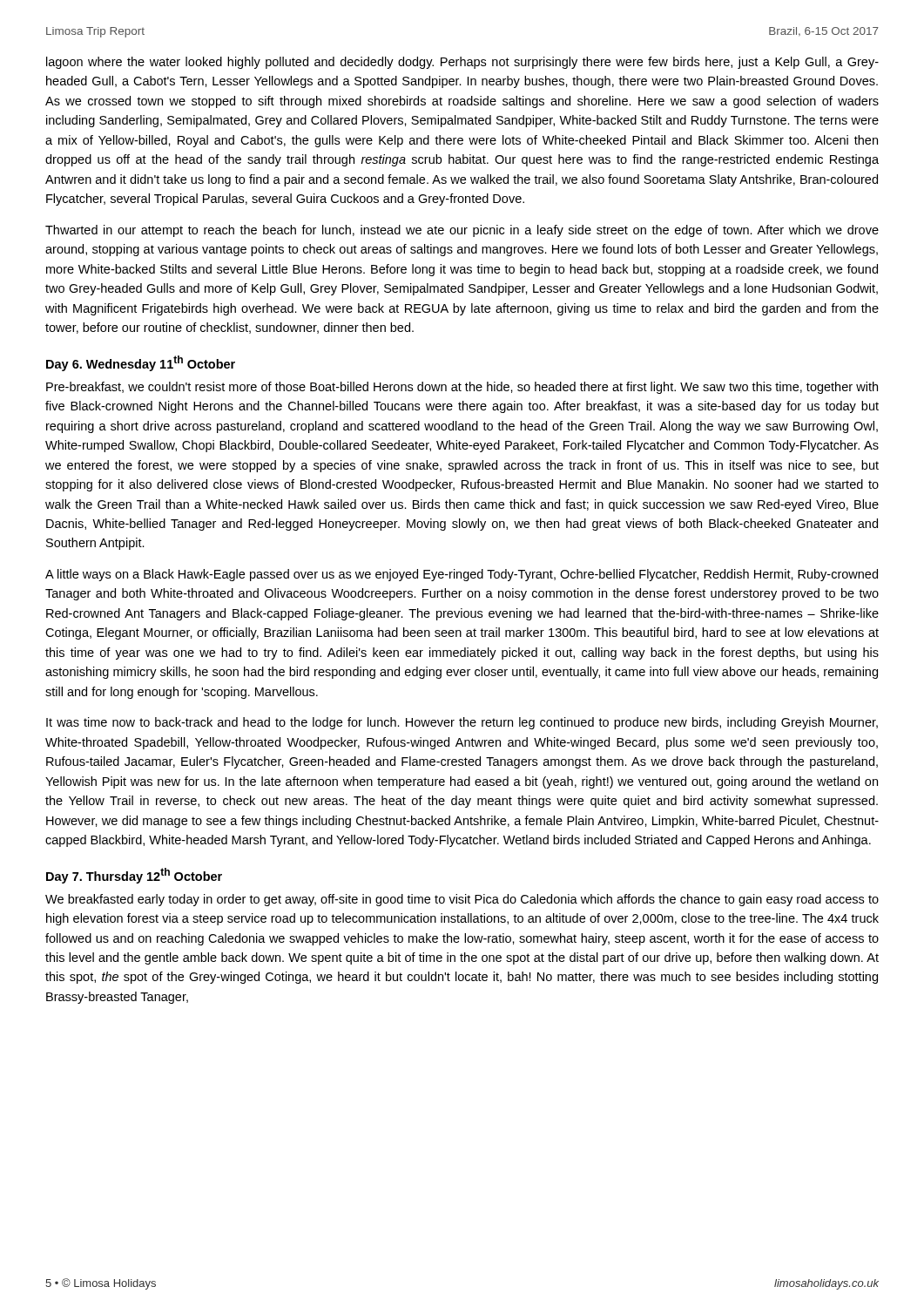Locate the text block that says "It was time now to back-track"

tap(462, 781)
